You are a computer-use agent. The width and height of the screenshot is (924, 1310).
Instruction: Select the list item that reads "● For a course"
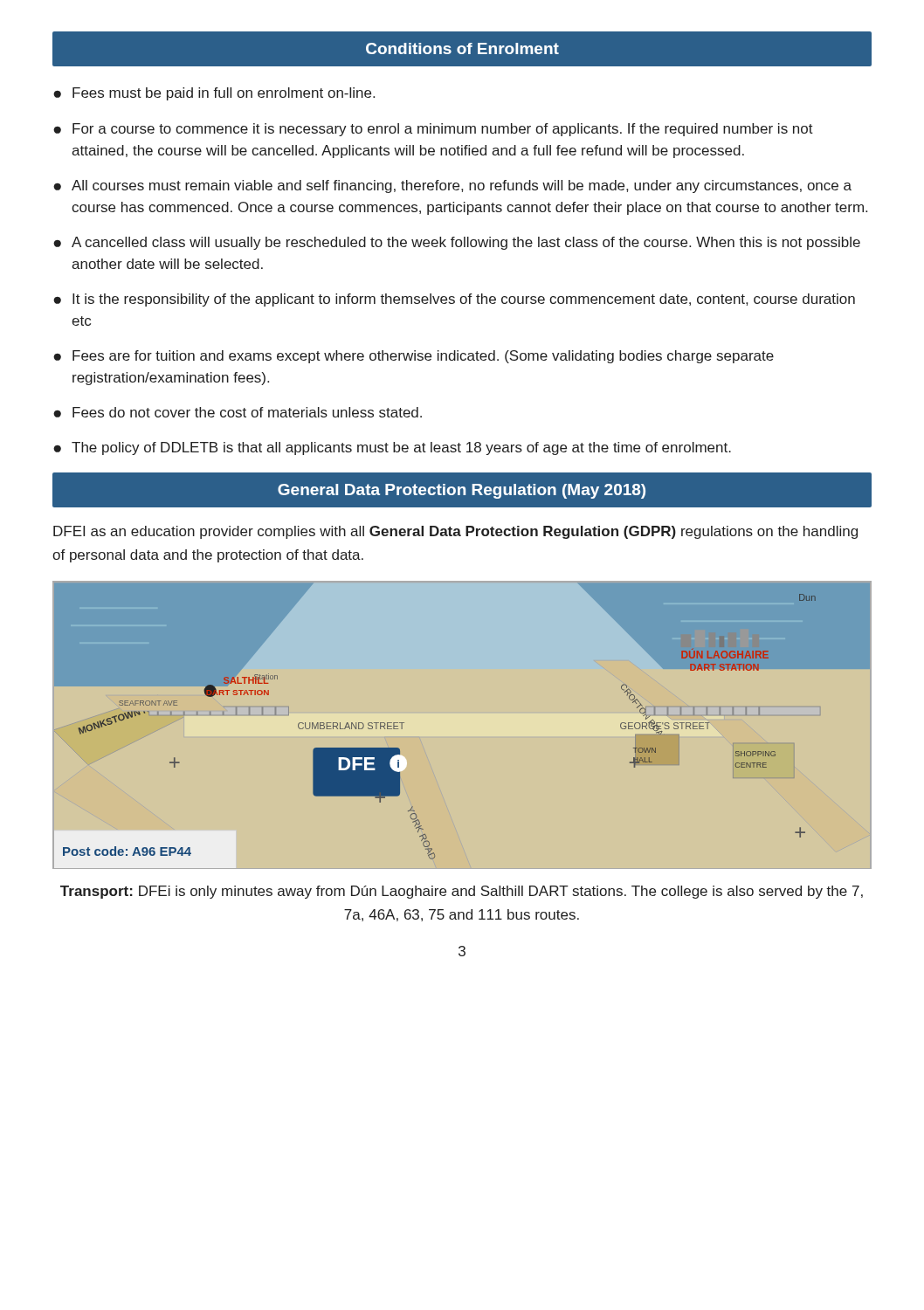(462, 140)
